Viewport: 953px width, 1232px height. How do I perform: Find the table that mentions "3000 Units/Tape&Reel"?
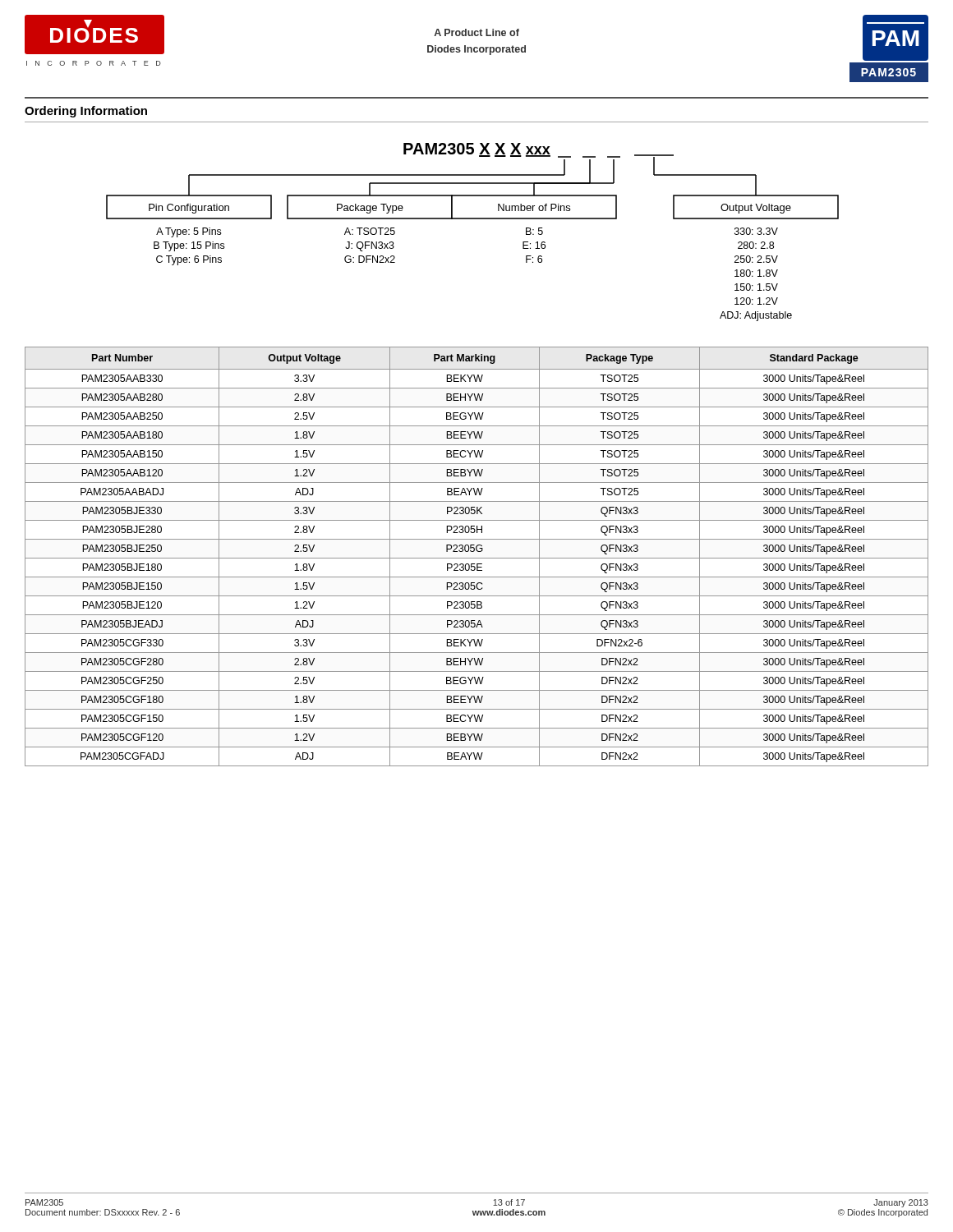(476, 556)
